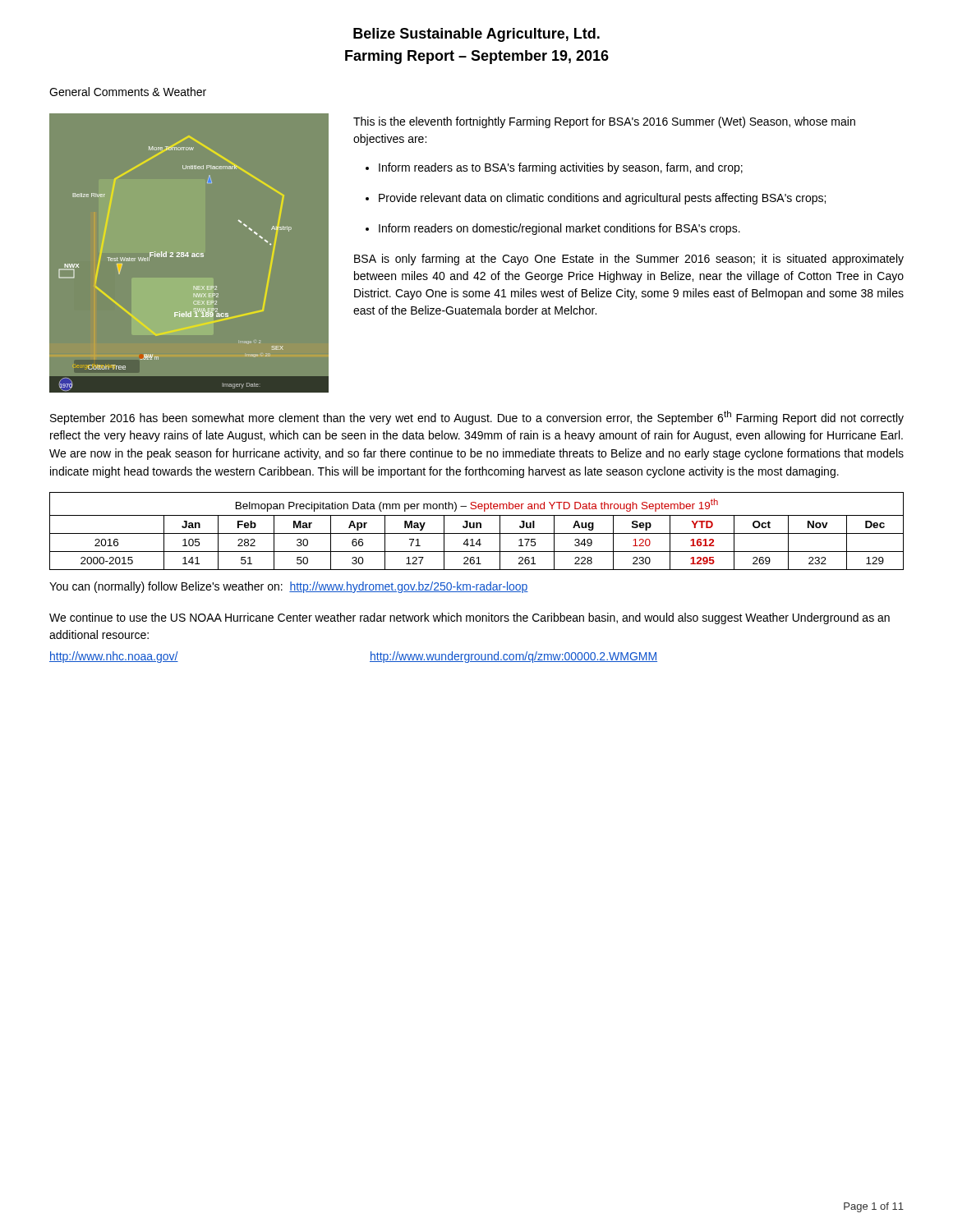Find the table
953x1232 pixels.
pyautogui.click(x=476, y=525)
